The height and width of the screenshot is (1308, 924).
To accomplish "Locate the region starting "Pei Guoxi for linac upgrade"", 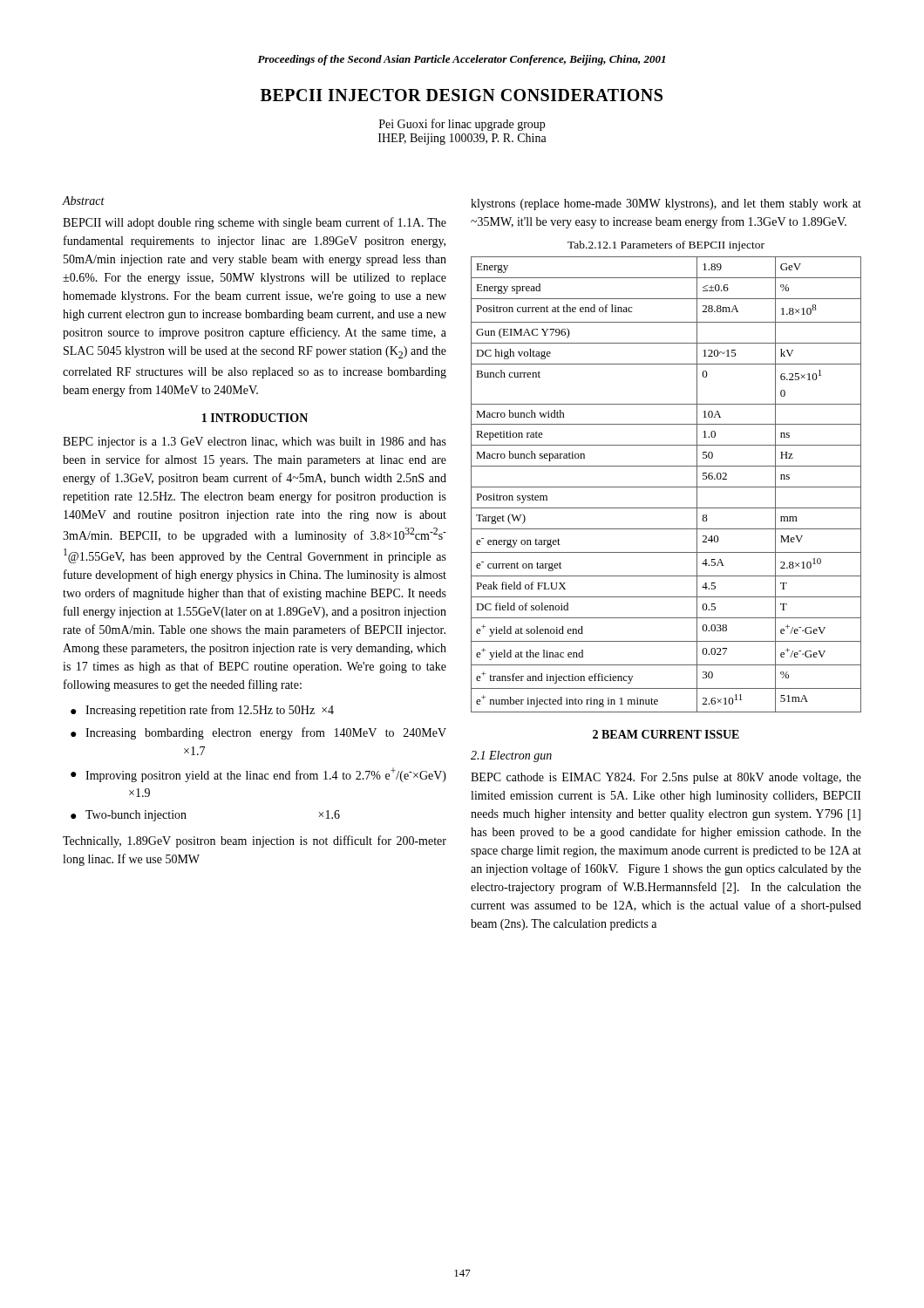I will 462,131.
